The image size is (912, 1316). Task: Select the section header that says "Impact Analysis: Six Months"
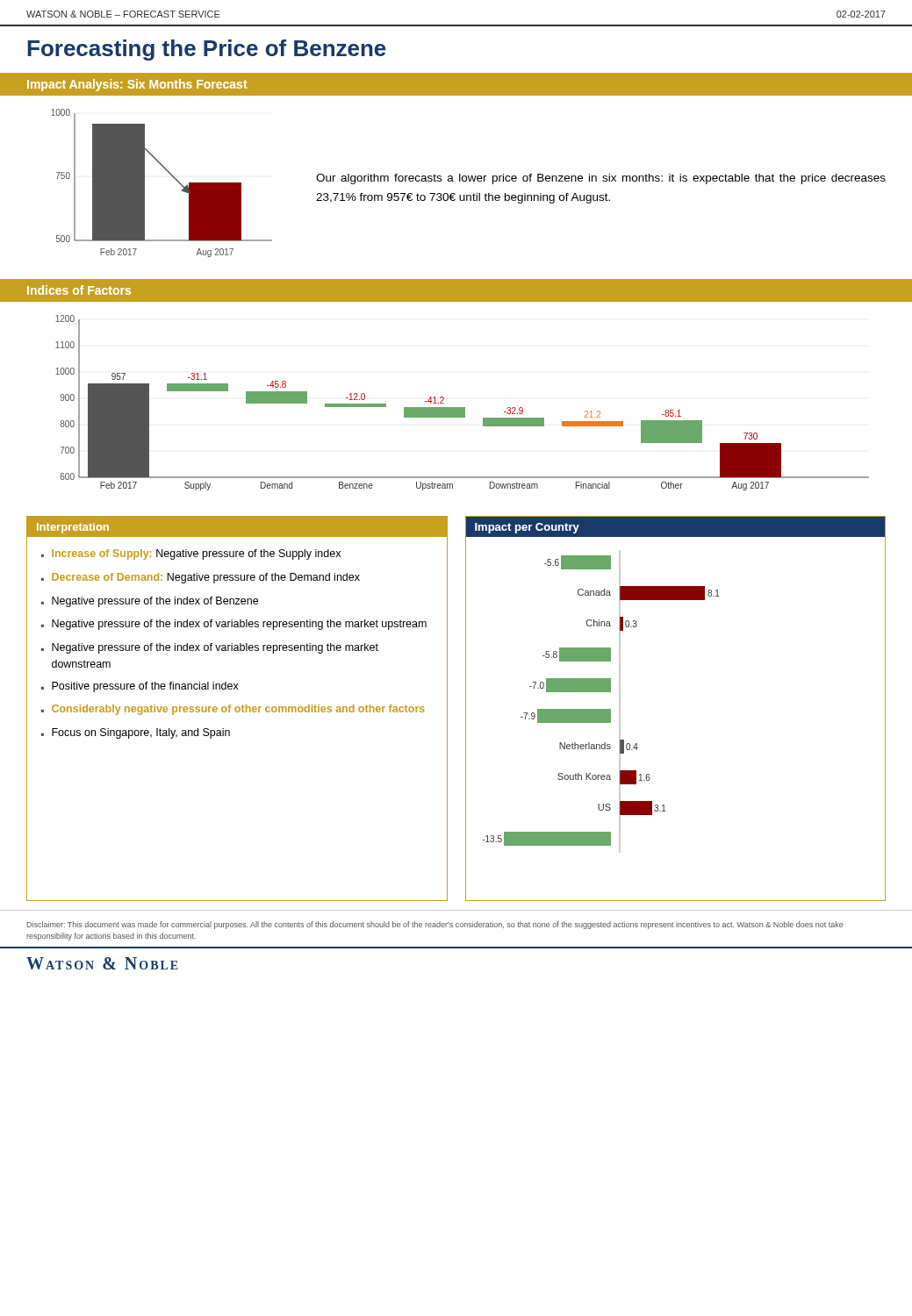(137, 84)
